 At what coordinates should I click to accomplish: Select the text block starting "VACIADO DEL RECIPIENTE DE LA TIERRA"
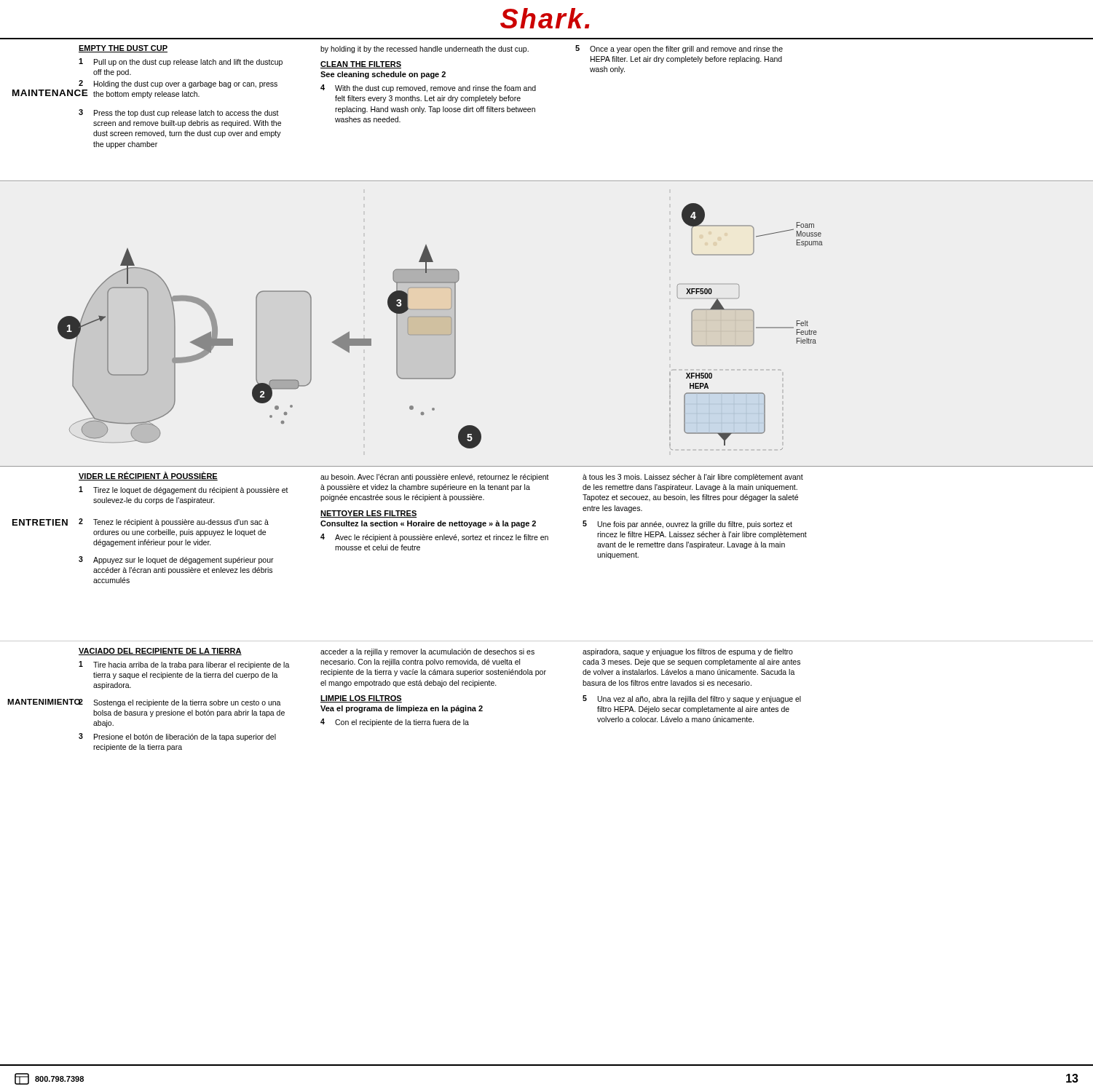160,651
